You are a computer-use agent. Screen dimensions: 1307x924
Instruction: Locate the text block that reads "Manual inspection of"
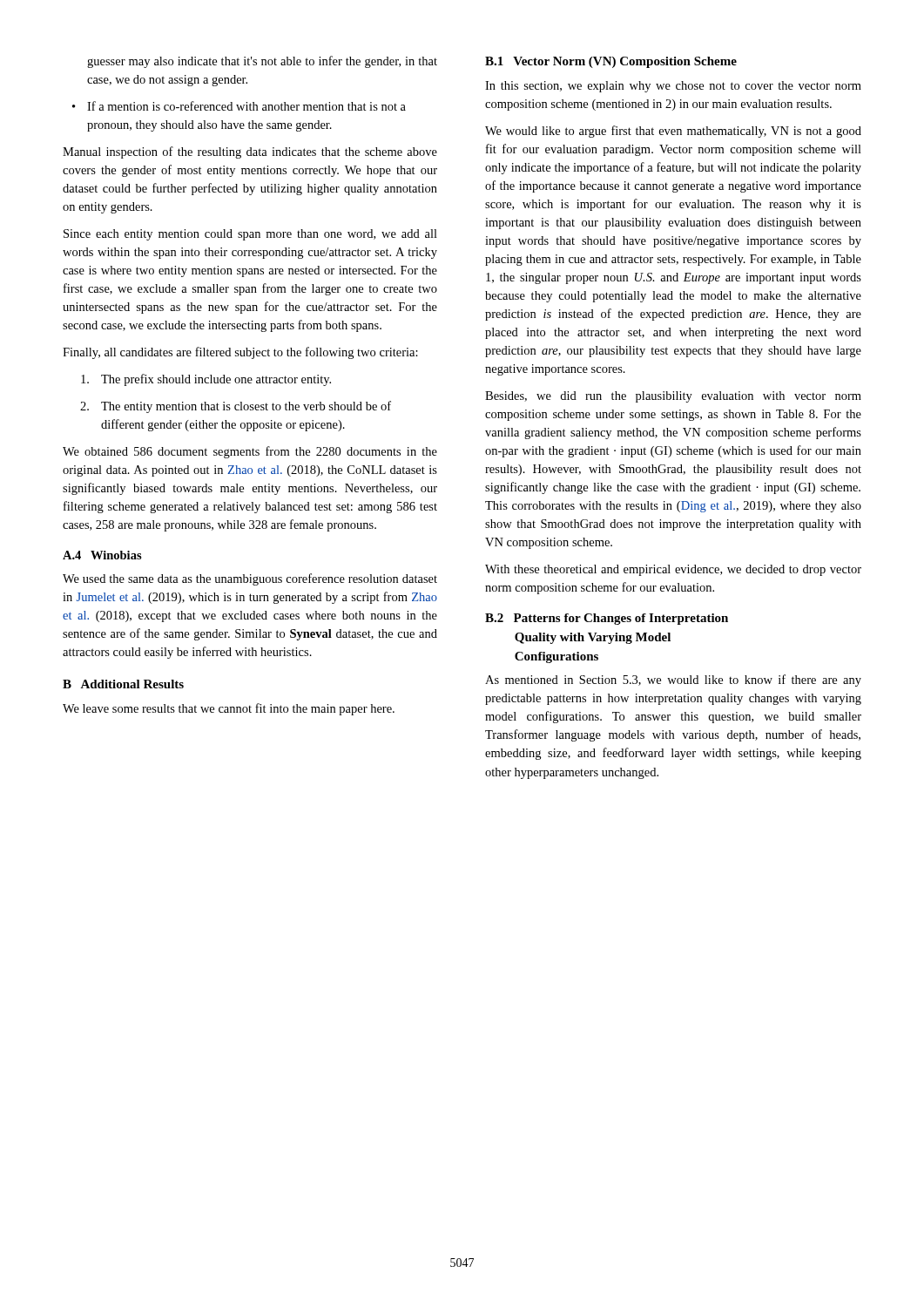click(x=250, y=180)
